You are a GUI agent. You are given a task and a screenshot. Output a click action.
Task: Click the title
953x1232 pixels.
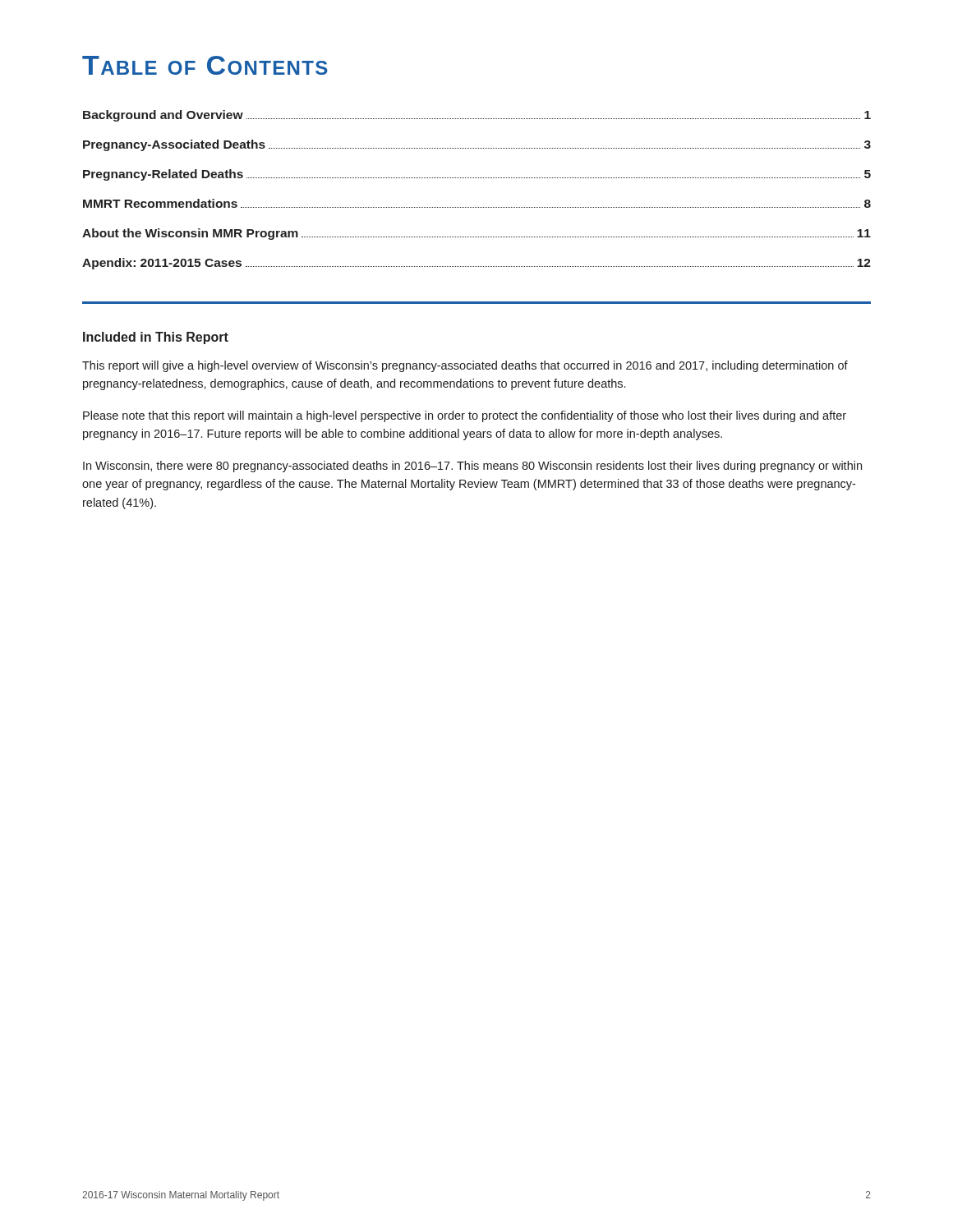point(476,65)
